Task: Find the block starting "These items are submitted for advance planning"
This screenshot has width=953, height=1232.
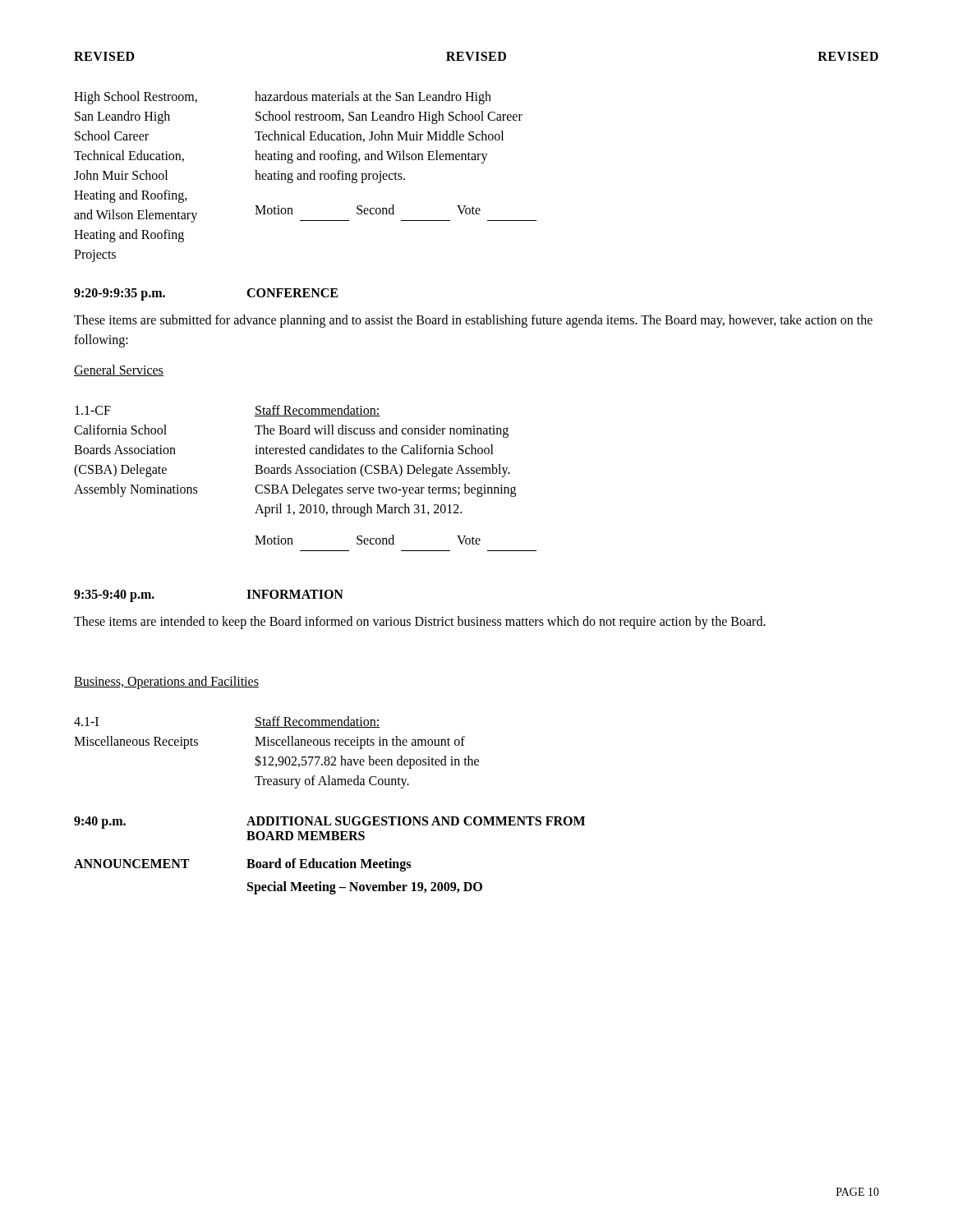Action: coord(473,330)
